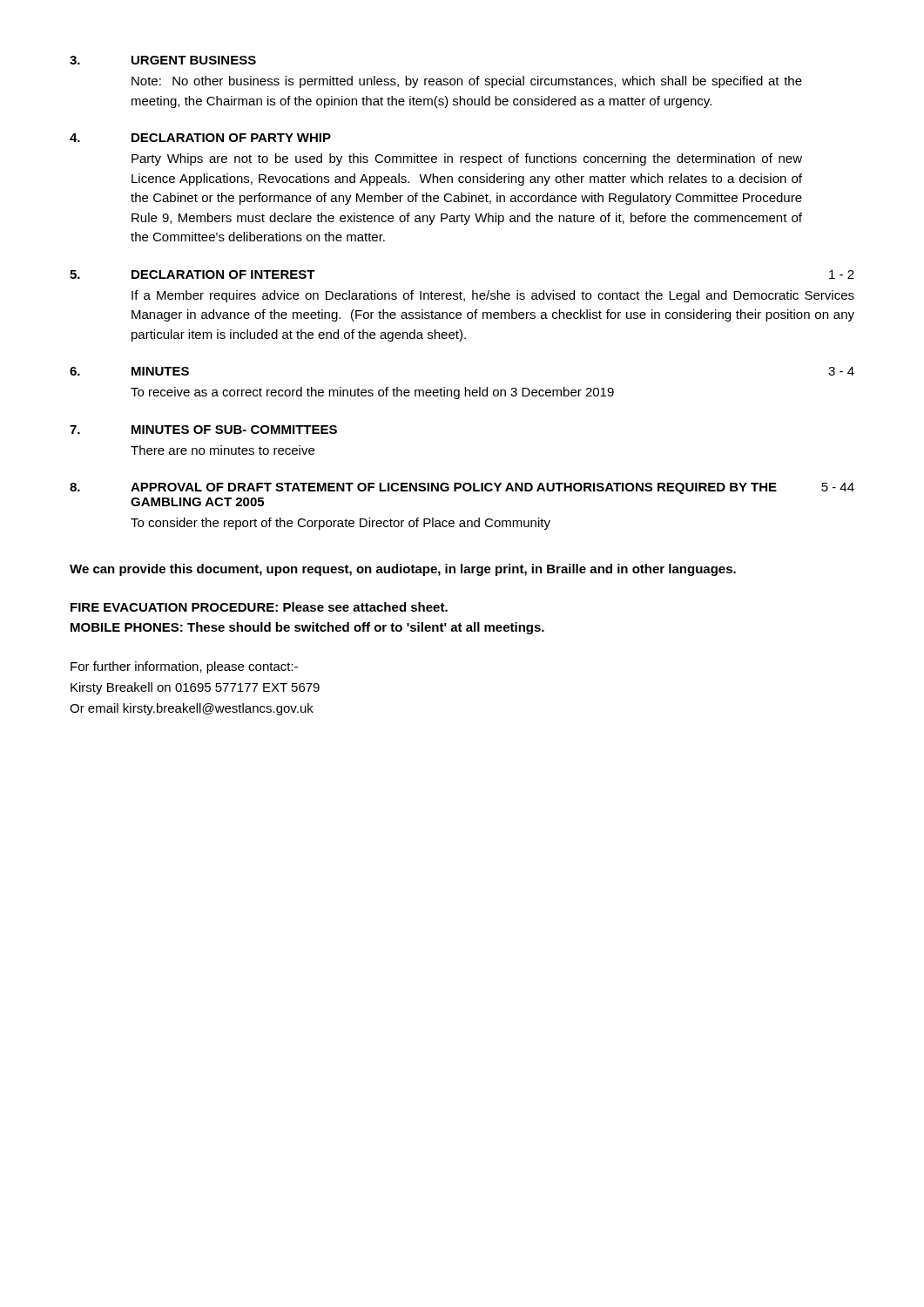Find the list item that says "4. DECLARATION OF PARTY WHIP Party"

[x=462, y=188]
